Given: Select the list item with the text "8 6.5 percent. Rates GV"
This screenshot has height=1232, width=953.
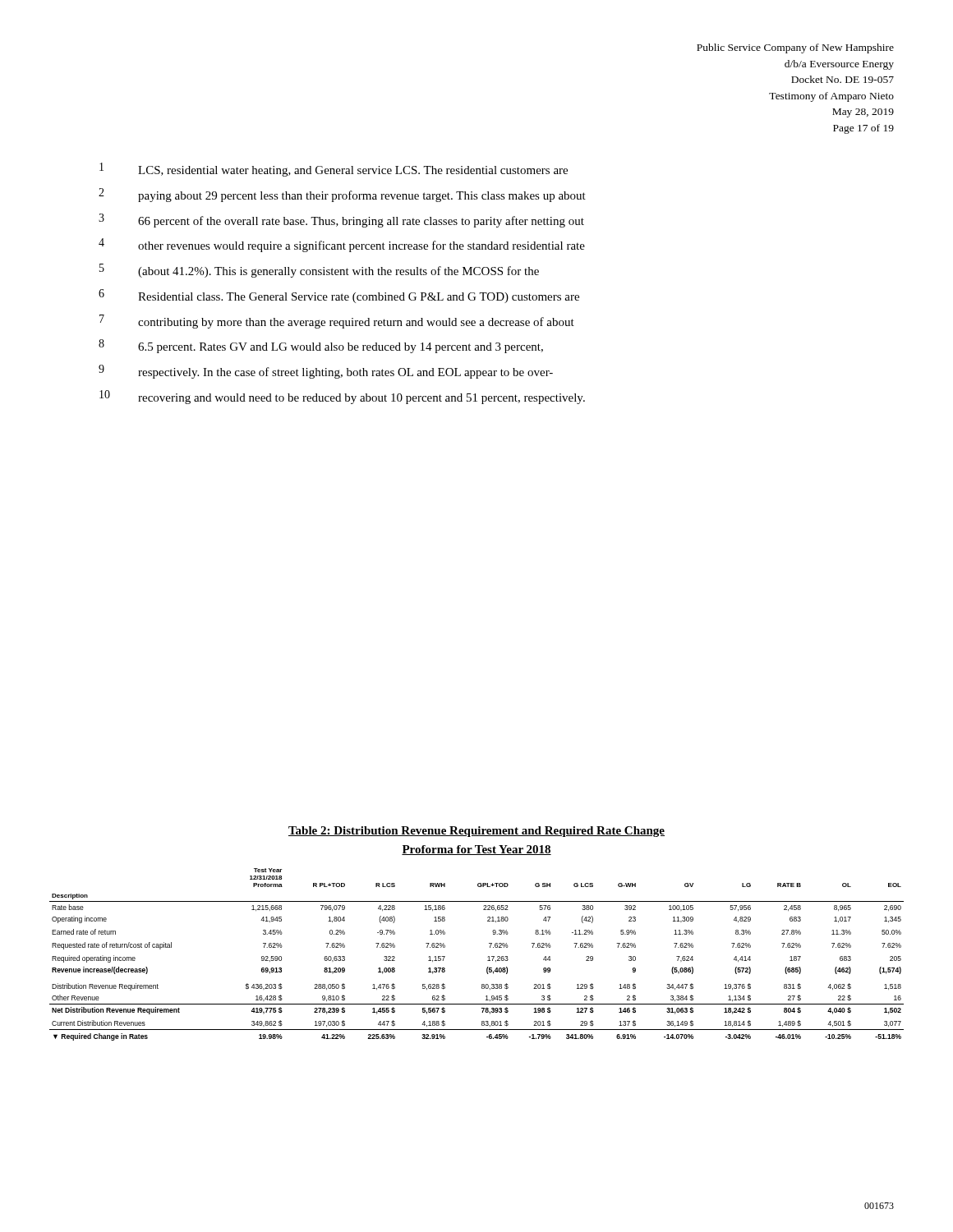Looking at the screenshot, I should [x=496, y=347].
